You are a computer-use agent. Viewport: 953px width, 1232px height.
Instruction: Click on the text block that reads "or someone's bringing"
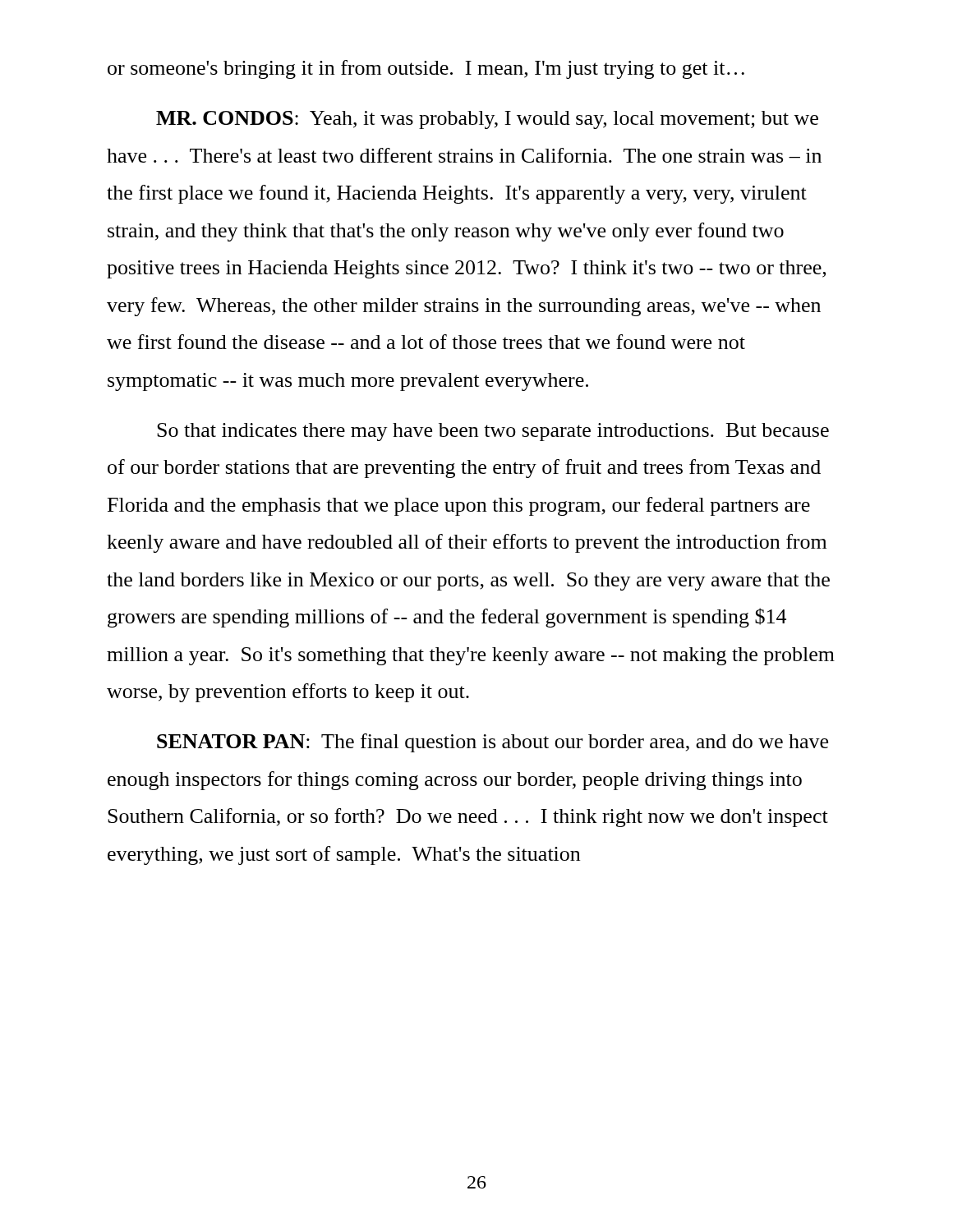(x=476, y=68)
